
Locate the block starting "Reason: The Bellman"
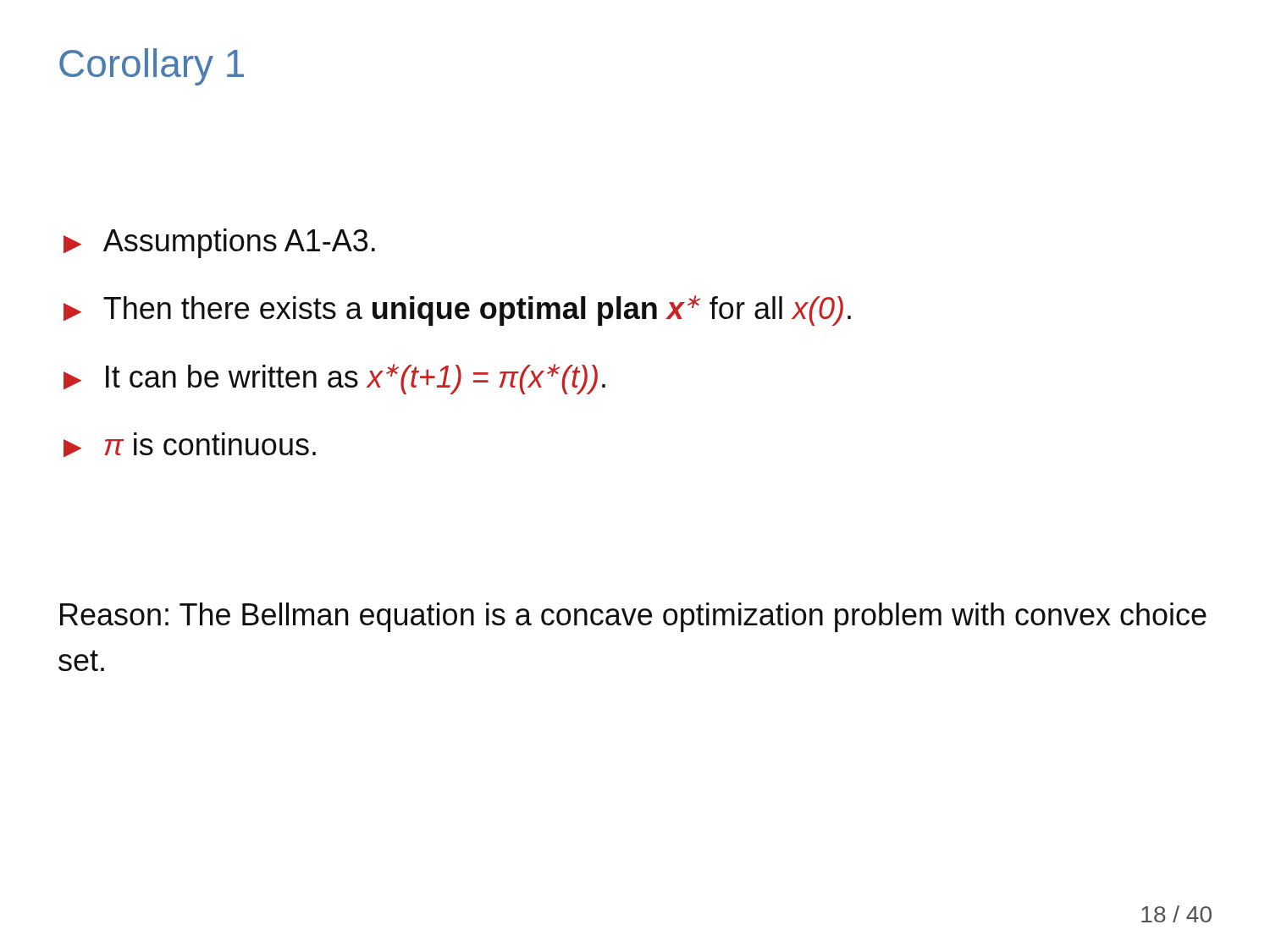point(632,638)
